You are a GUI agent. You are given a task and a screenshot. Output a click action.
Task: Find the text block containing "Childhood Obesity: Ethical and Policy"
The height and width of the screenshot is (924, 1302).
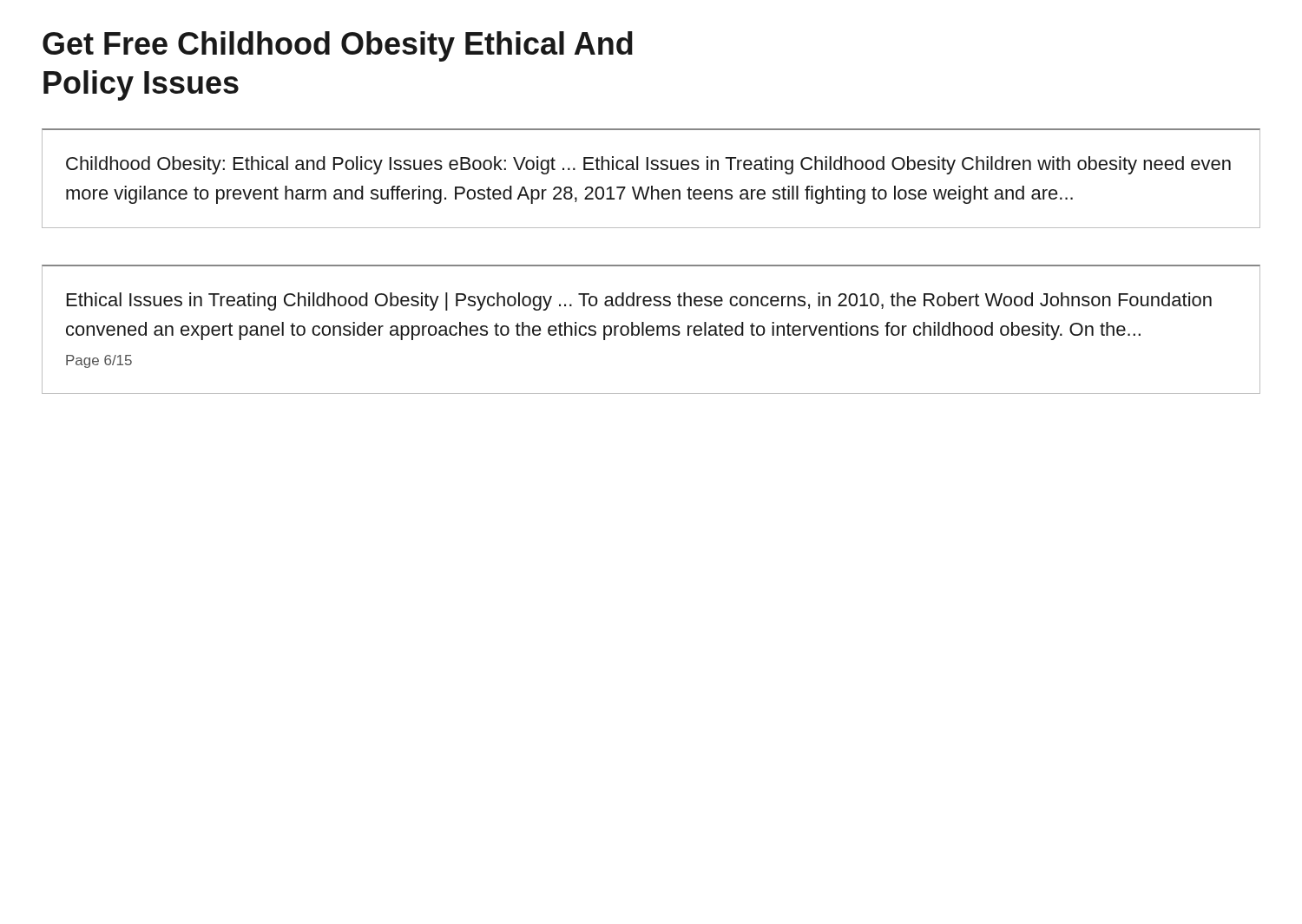[651, 179]
